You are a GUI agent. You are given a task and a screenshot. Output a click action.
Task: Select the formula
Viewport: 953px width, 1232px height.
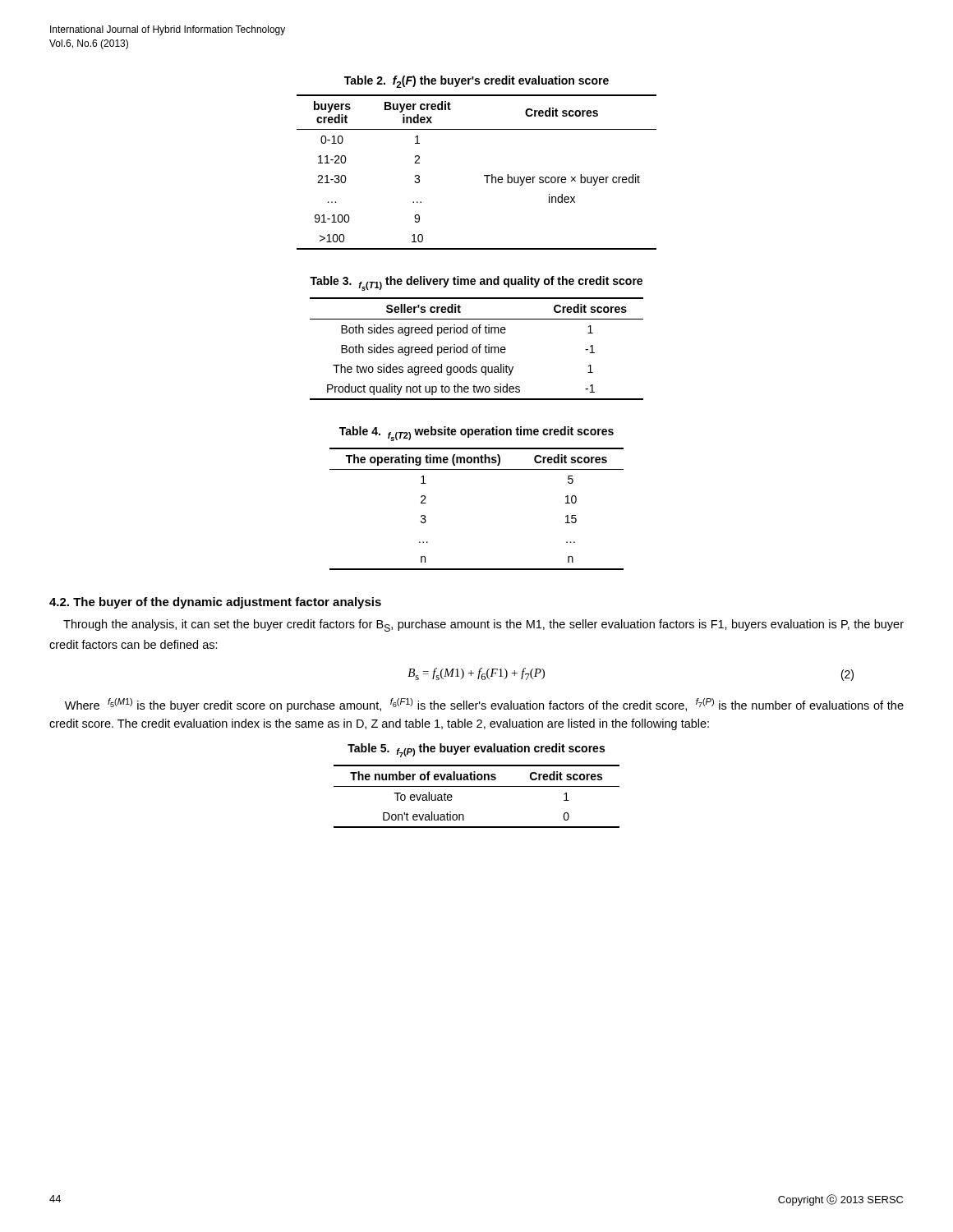[x=631, y=674]
